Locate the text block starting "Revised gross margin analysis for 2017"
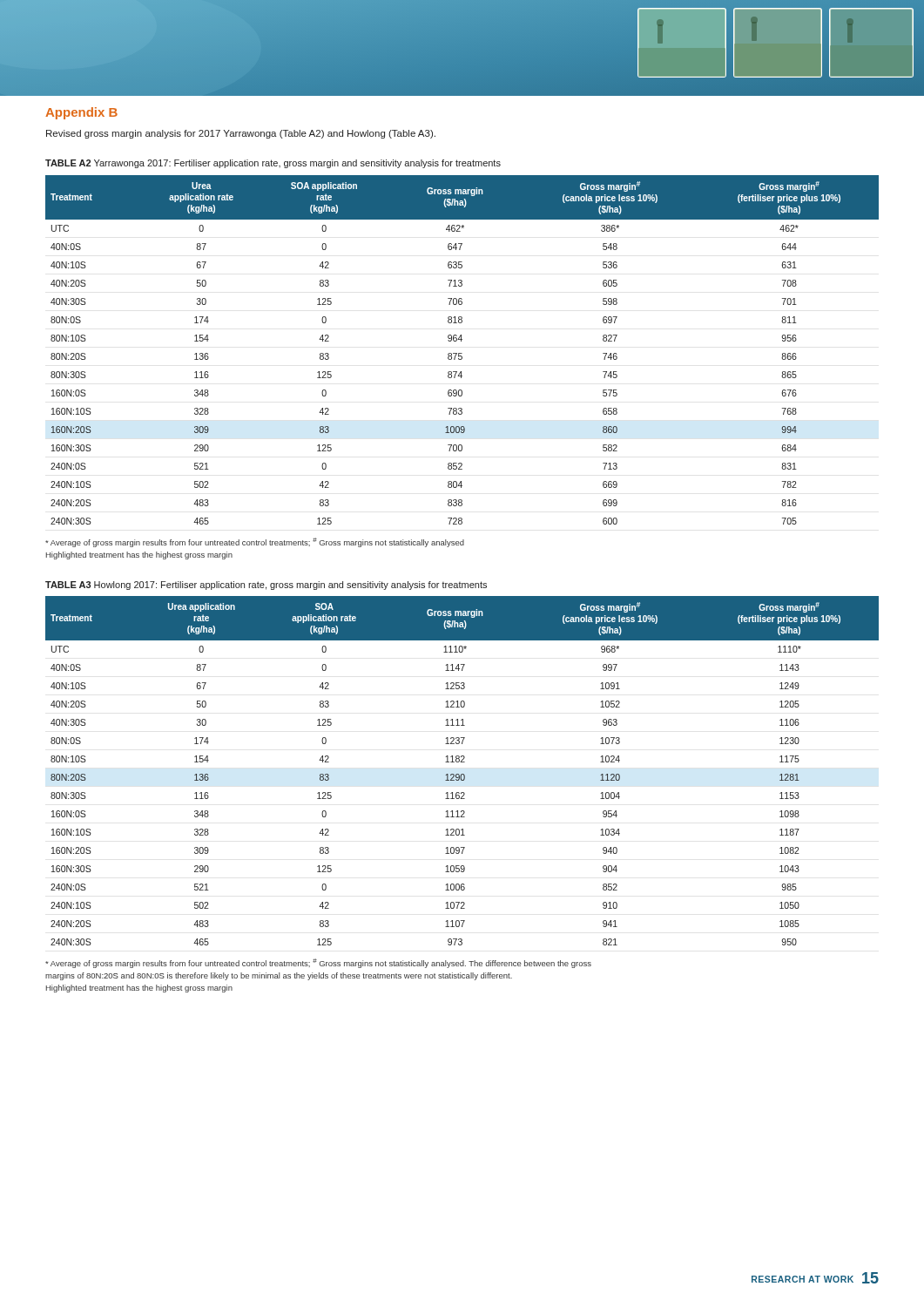Screen dimensions: 1307x924 [x=241, y=133]
